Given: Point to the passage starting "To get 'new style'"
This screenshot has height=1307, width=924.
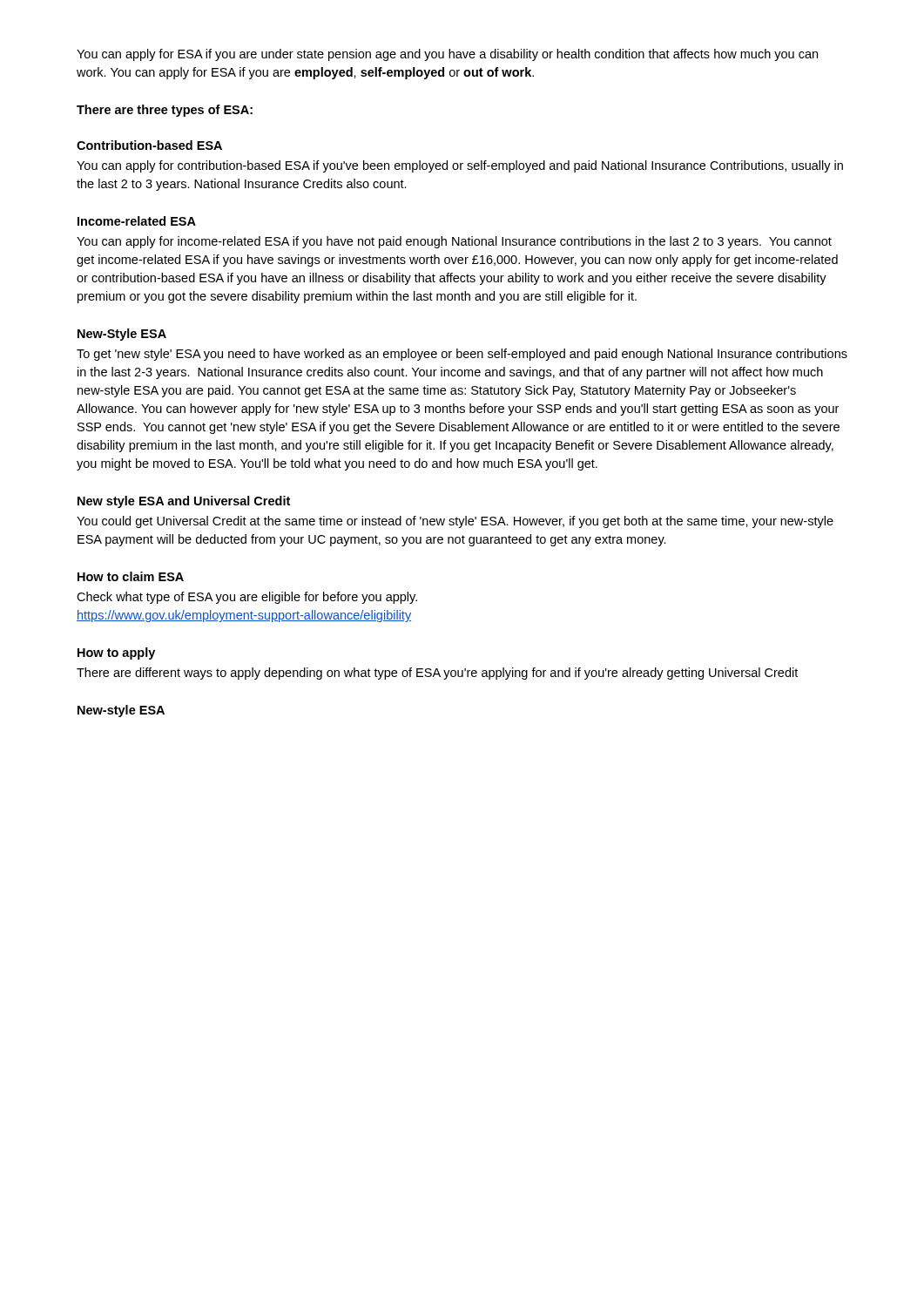Looking at the screenshot, I should pyautogui.click(x=462, y=409).
